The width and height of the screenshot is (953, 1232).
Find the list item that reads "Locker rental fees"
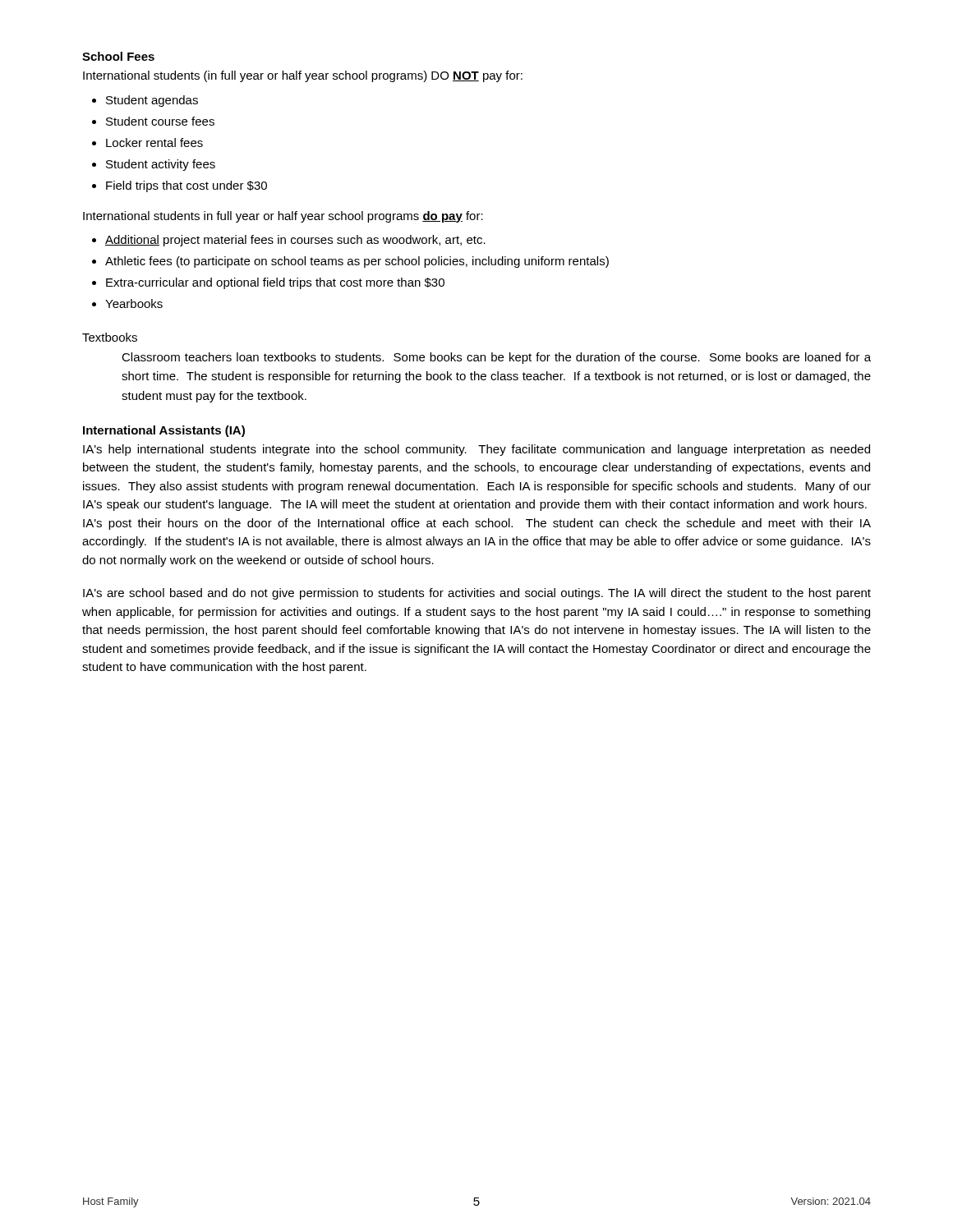point(154,142)
